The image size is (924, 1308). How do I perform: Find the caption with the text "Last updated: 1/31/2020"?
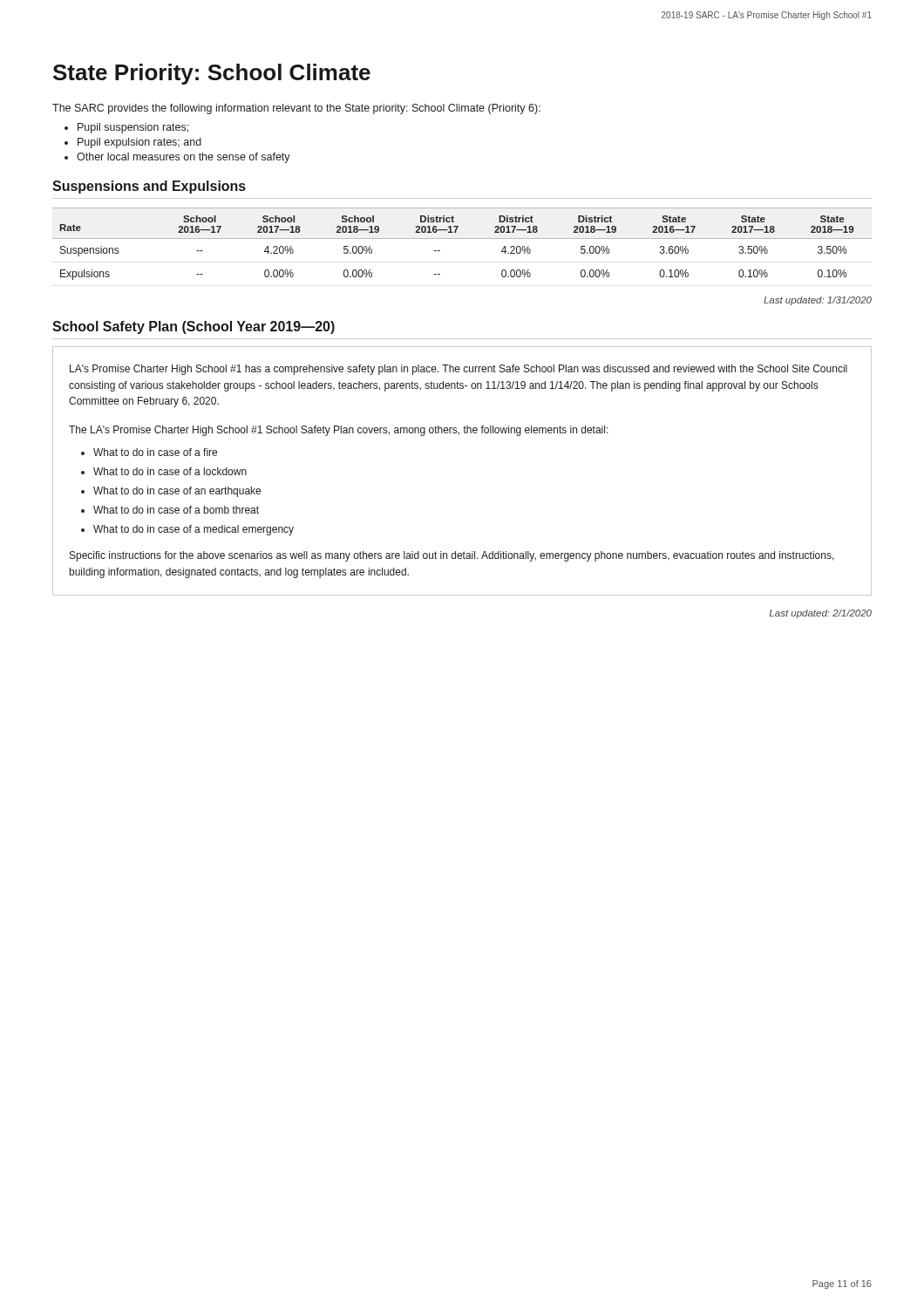(818, 300)
